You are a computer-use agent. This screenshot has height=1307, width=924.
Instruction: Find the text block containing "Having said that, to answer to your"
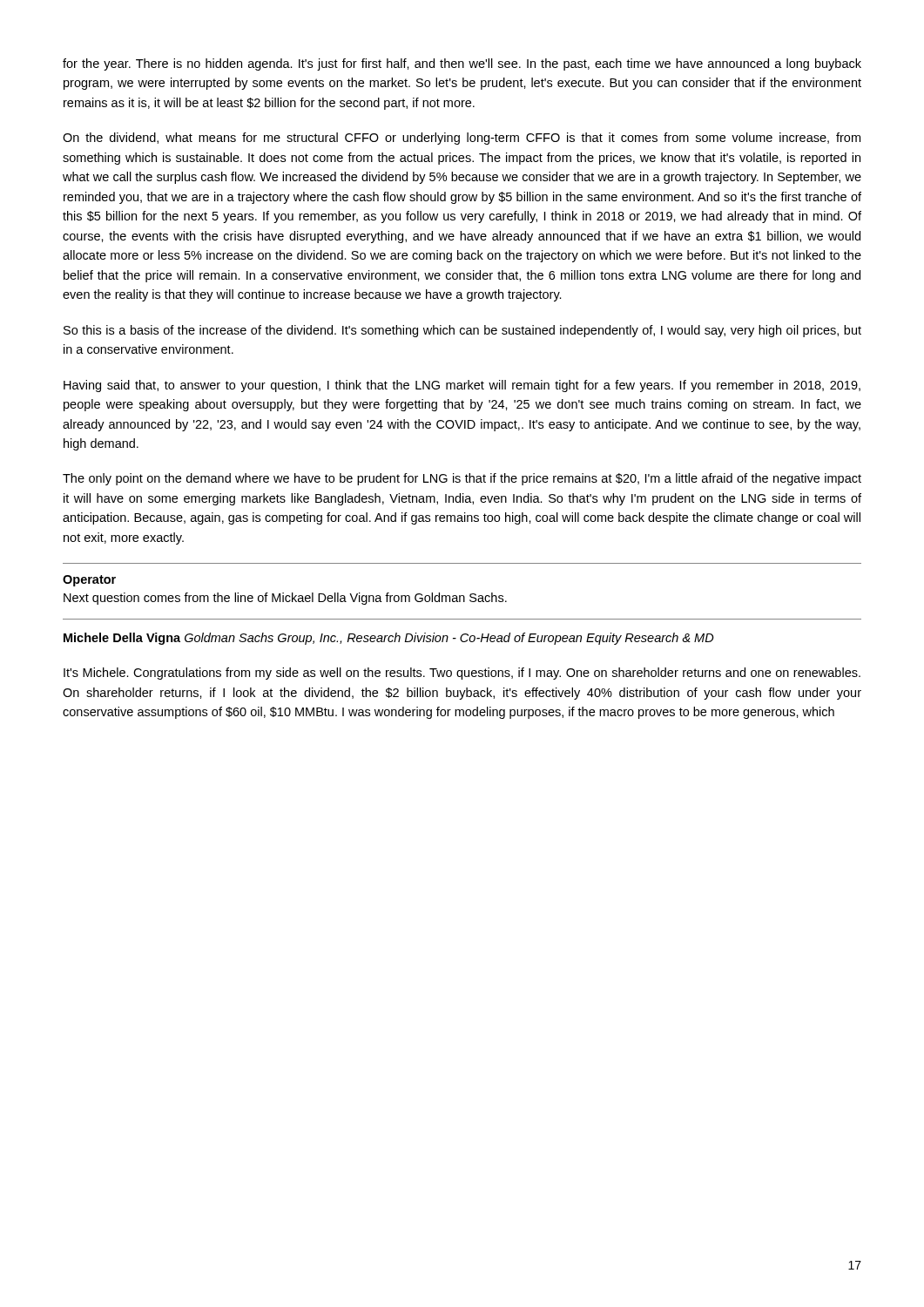click(x=462, y=414)
